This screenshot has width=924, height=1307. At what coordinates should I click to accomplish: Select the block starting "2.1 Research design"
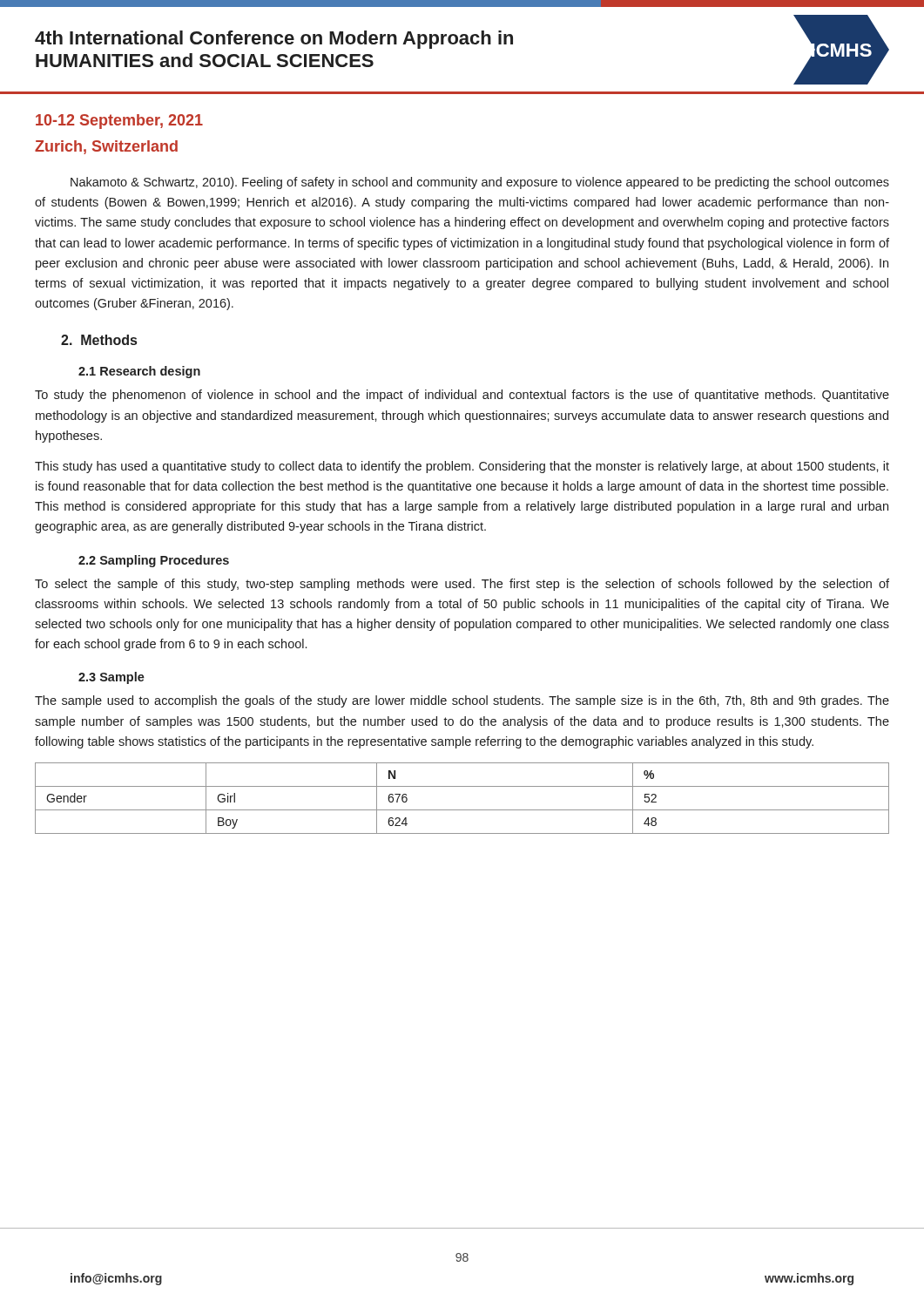click(139, 371)
